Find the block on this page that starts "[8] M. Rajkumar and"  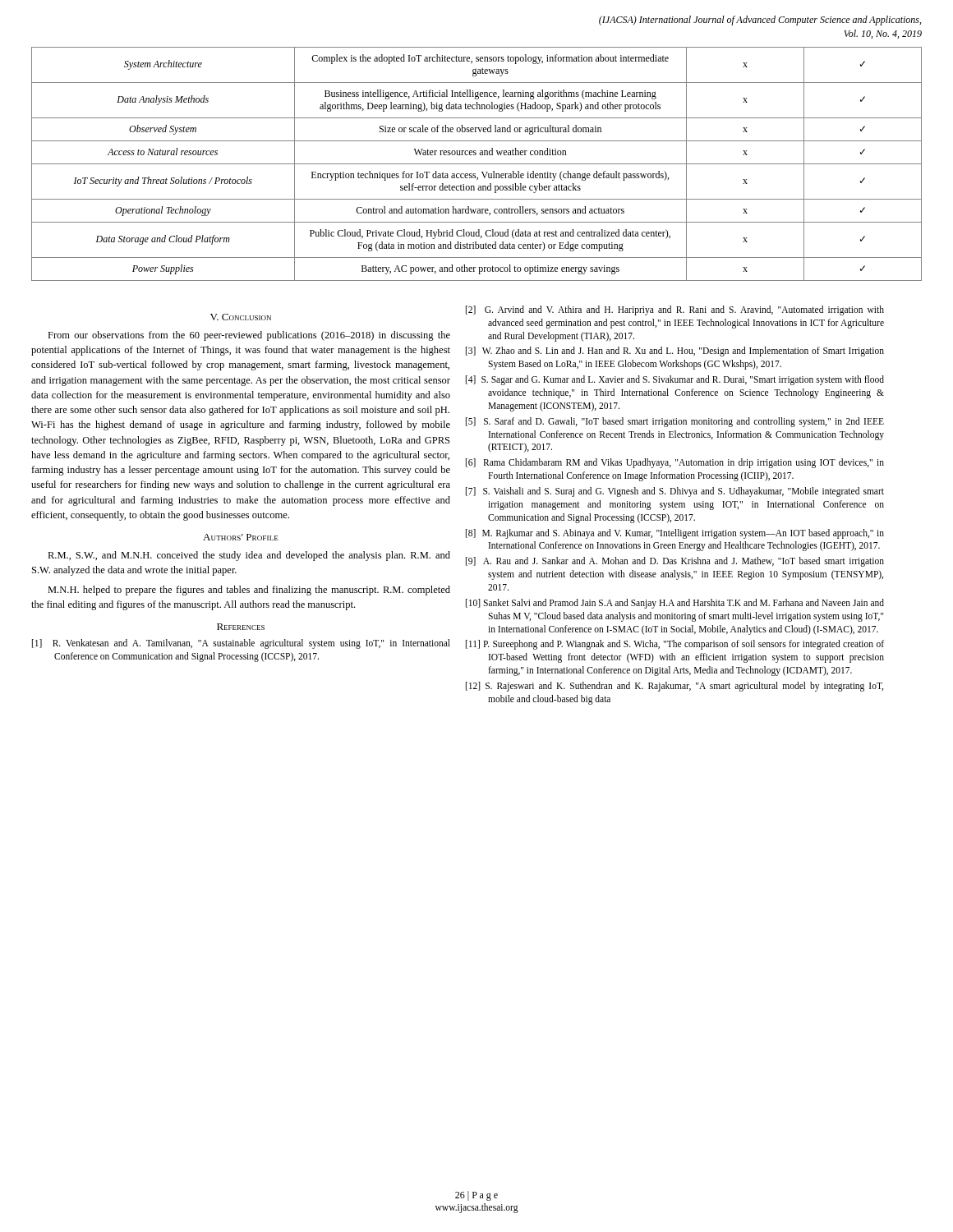pyautogui.click(x=674, y=539)
